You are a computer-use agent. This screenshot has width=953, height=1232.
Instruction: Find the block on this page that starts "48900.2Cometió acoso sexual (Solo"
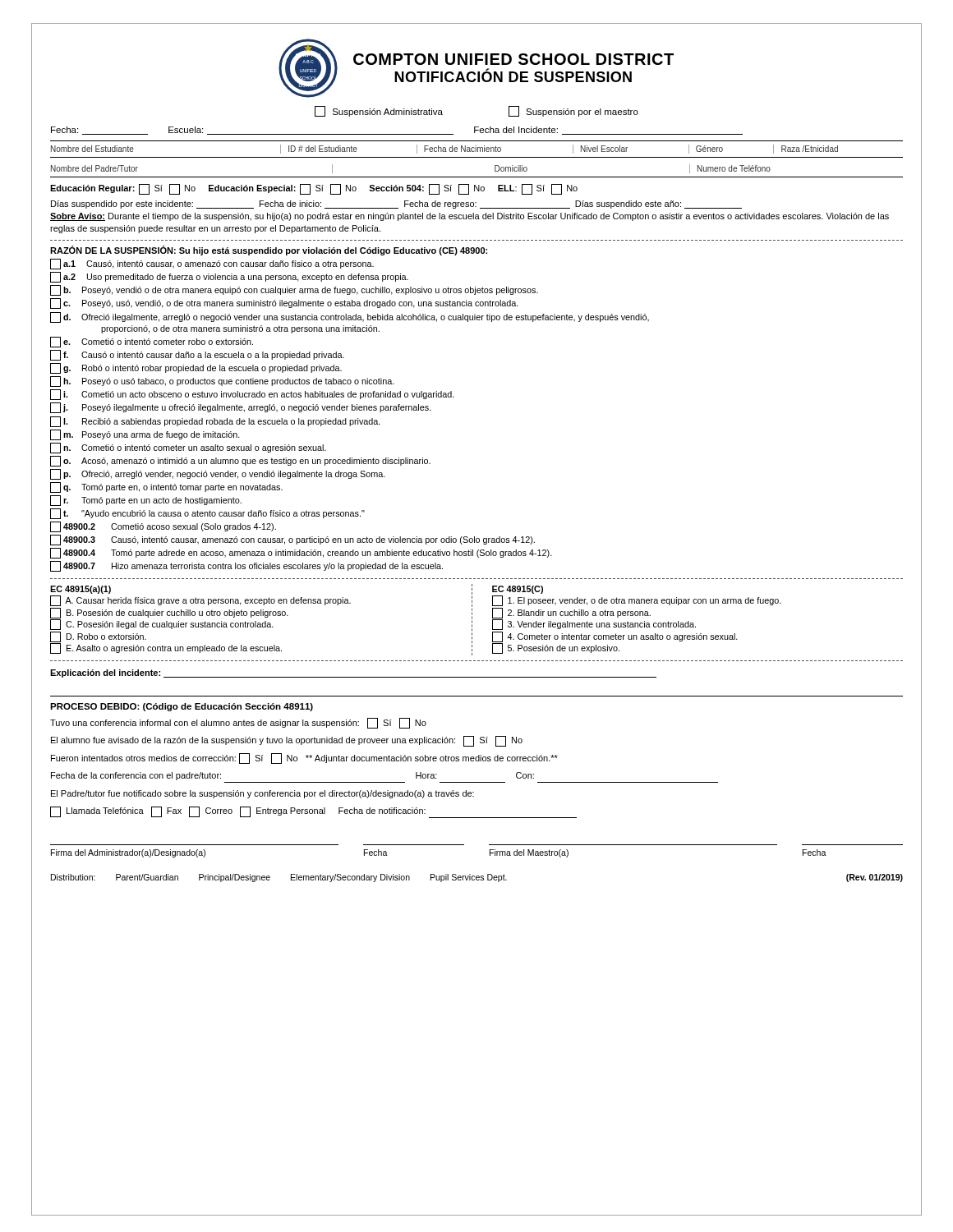point(163,527)
